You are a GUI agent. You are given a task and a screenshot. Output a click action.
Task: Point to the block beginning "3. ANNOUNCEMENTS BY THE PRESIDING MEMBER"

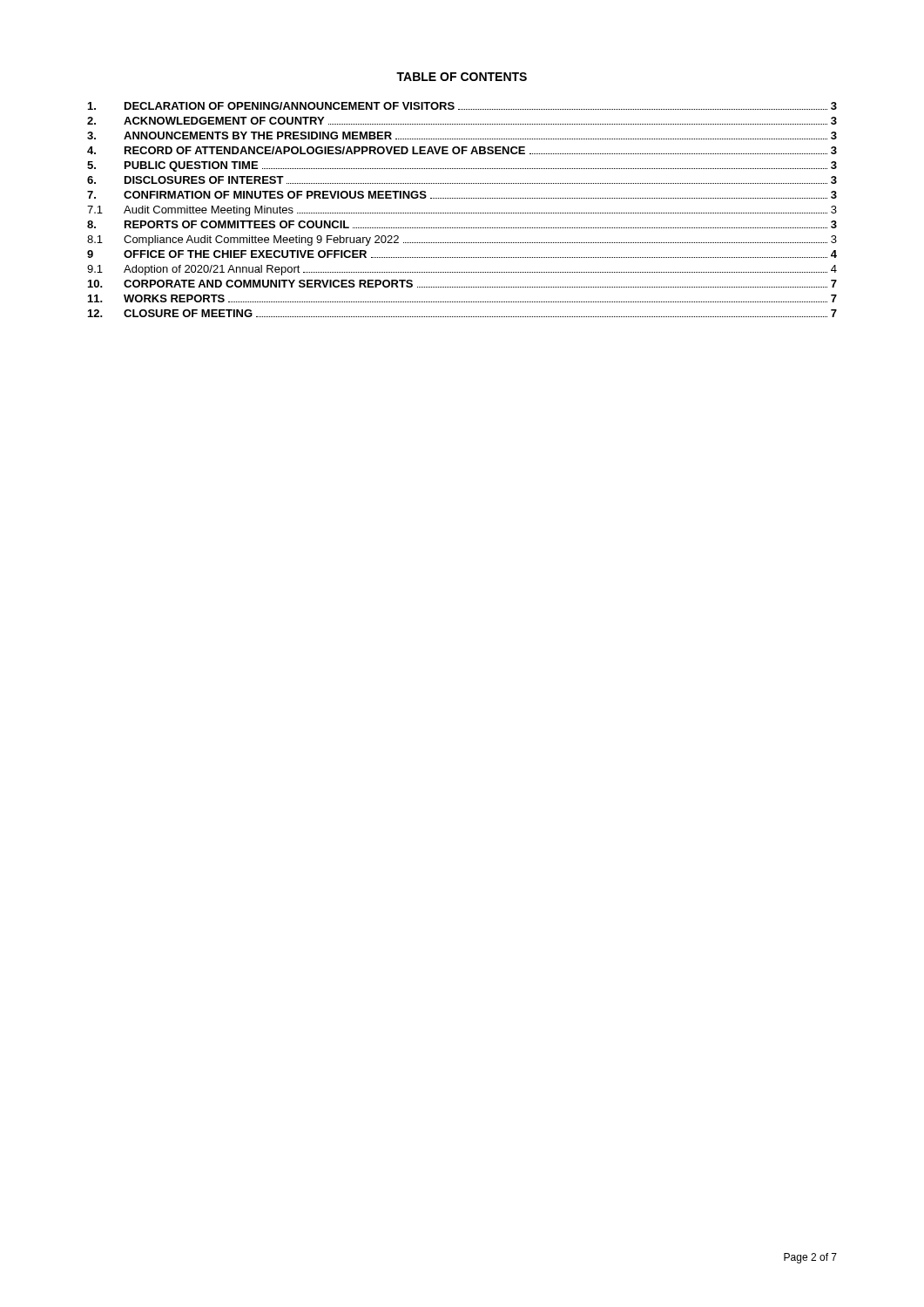462,136
